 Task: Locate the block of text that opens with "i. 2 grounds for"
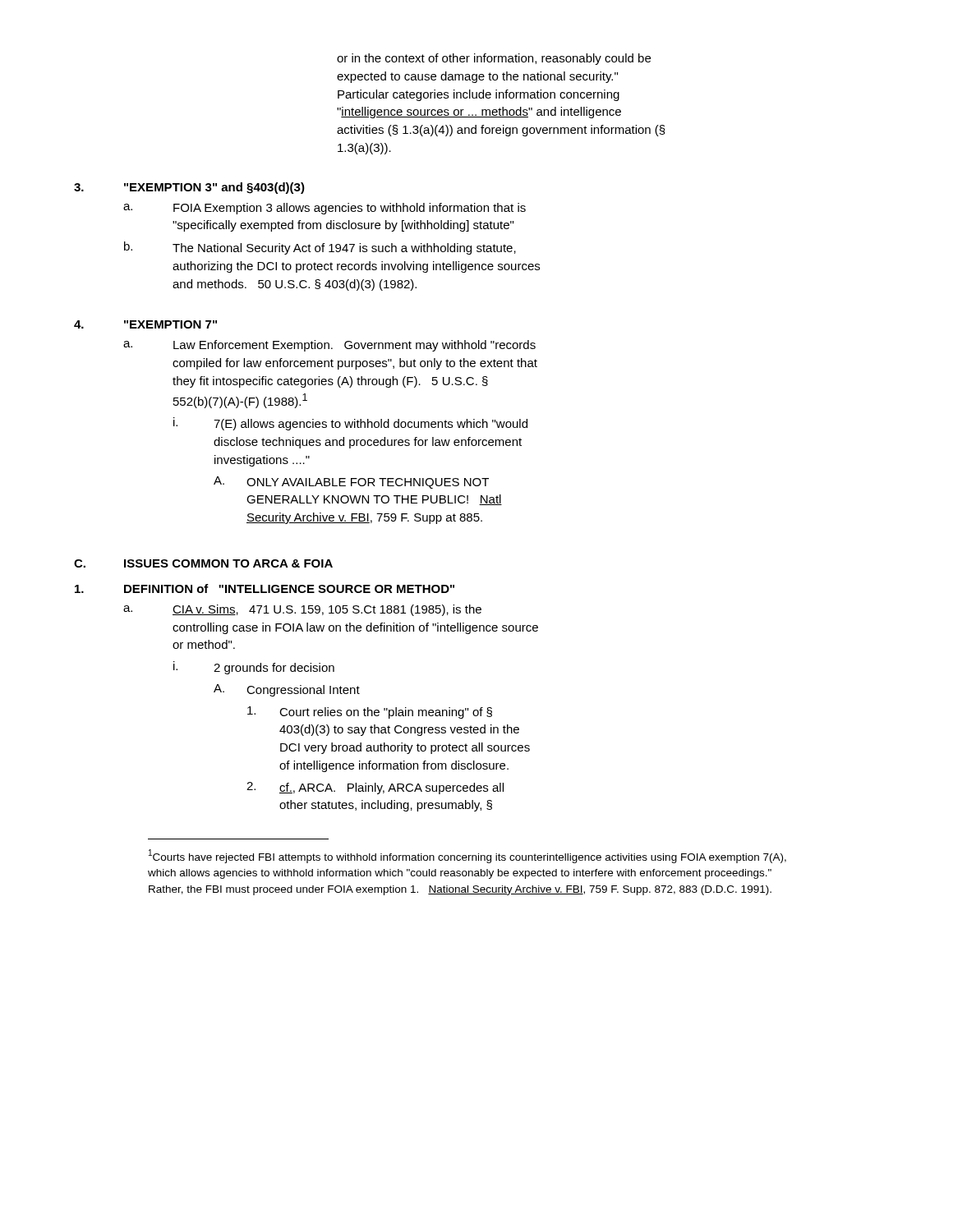[x=254, y=668]
